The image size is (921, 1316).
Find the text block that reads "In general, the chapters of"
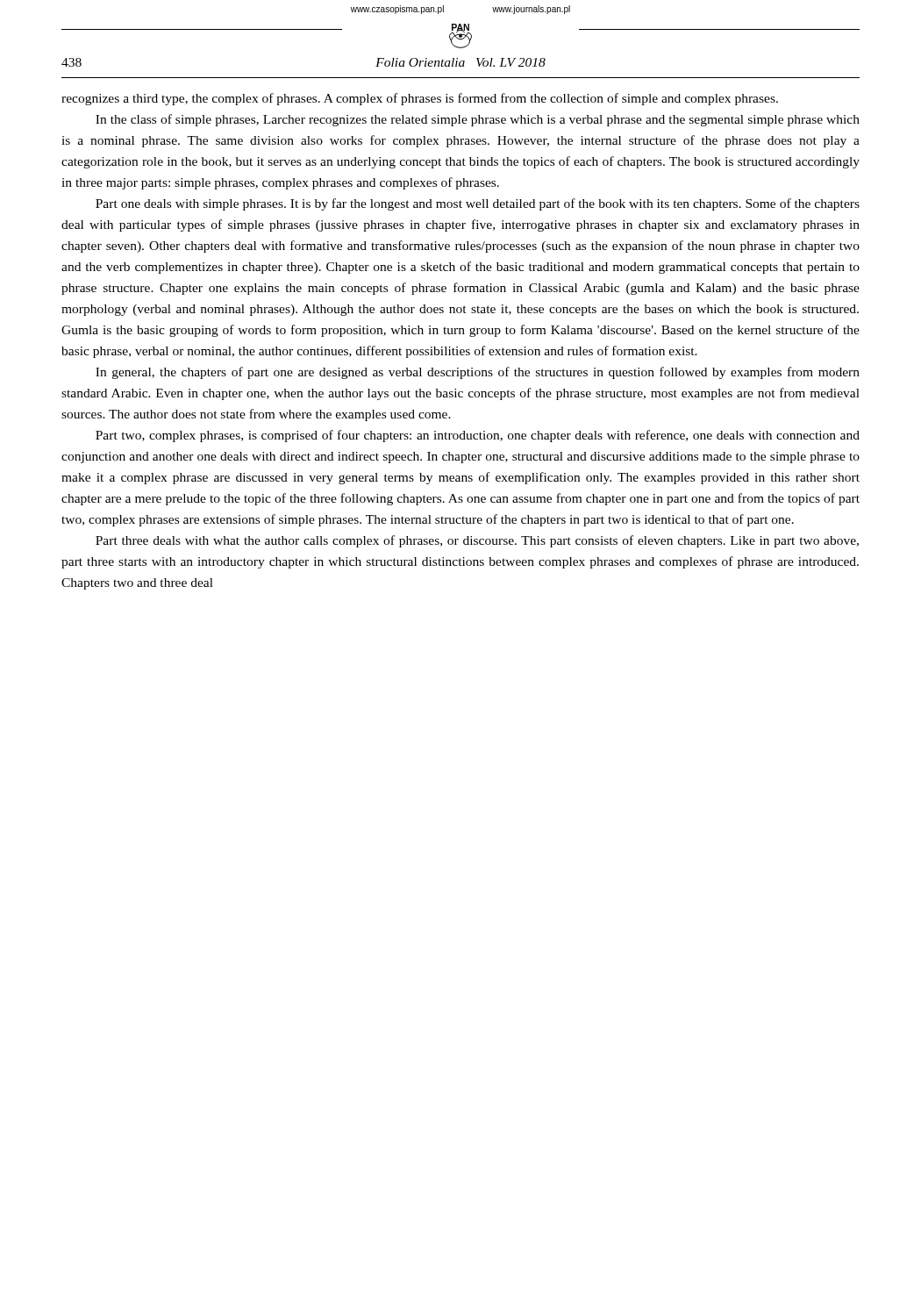click(460, 393)
